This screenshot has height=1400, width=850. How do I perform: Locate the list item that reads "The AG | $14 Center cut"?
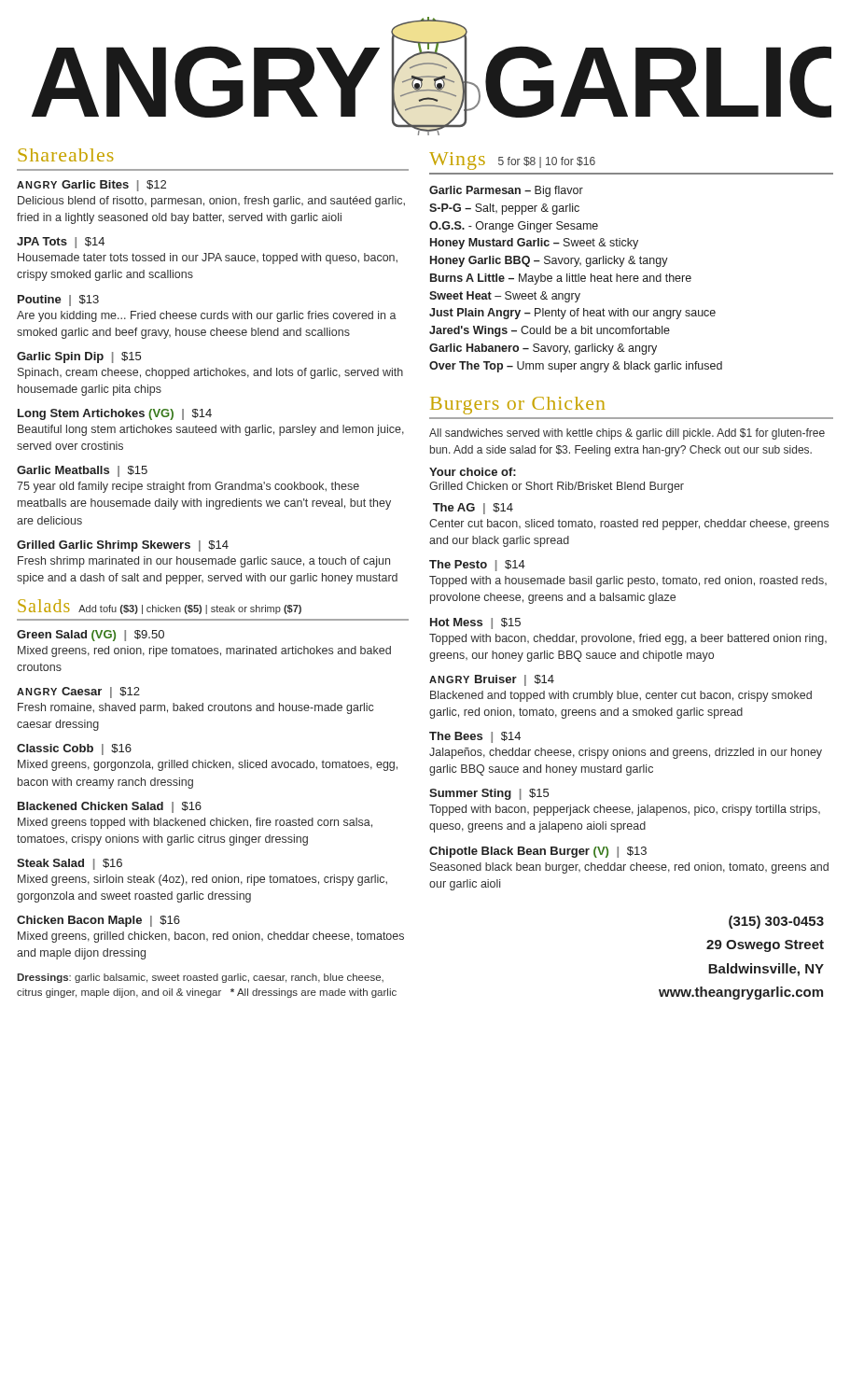(x=631, y=525)
